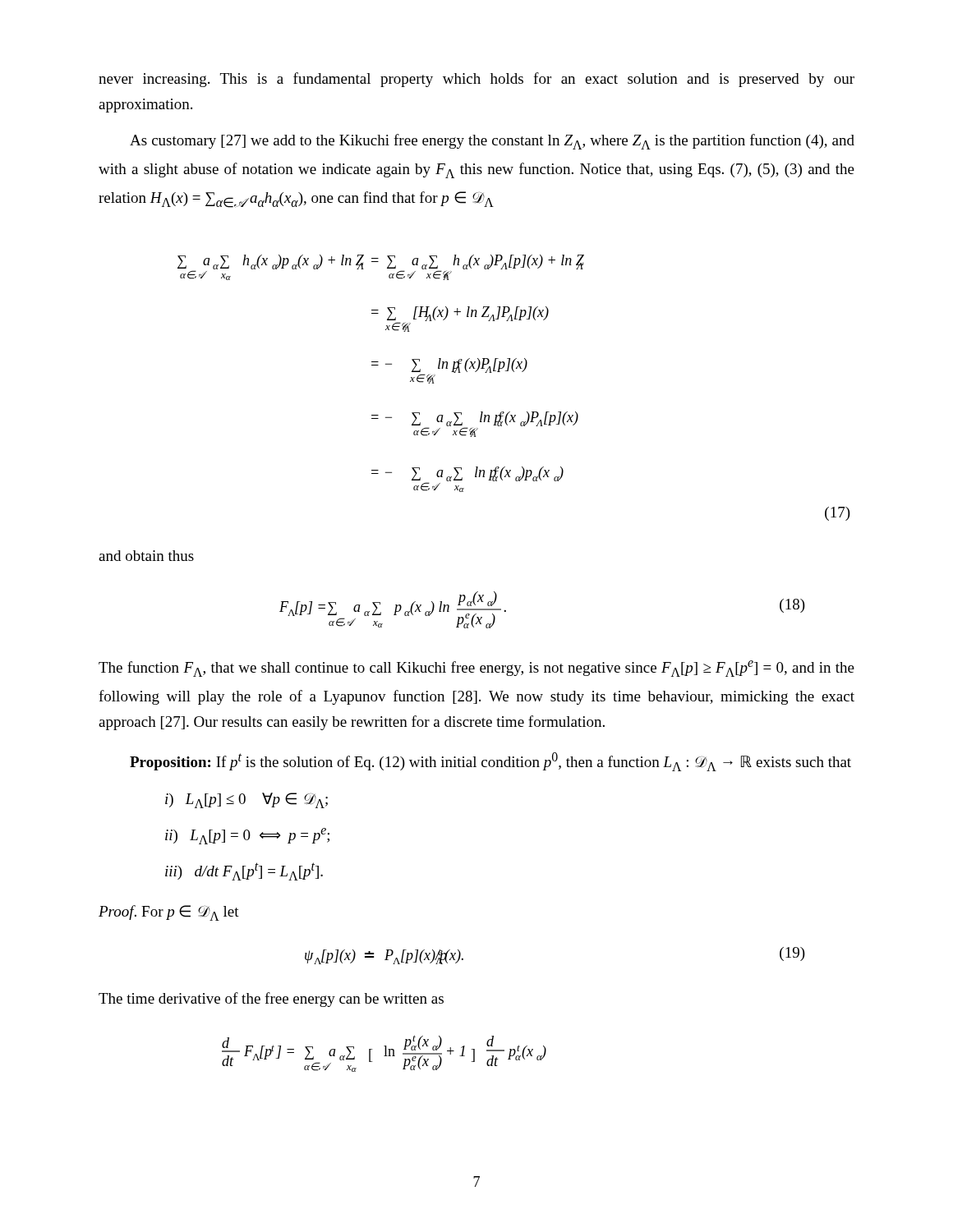Viewport: 953px width, 1232px height.
Task: Select the text block with the text "Proposition: If pt is the solution of Eq."
Action: 476,762
